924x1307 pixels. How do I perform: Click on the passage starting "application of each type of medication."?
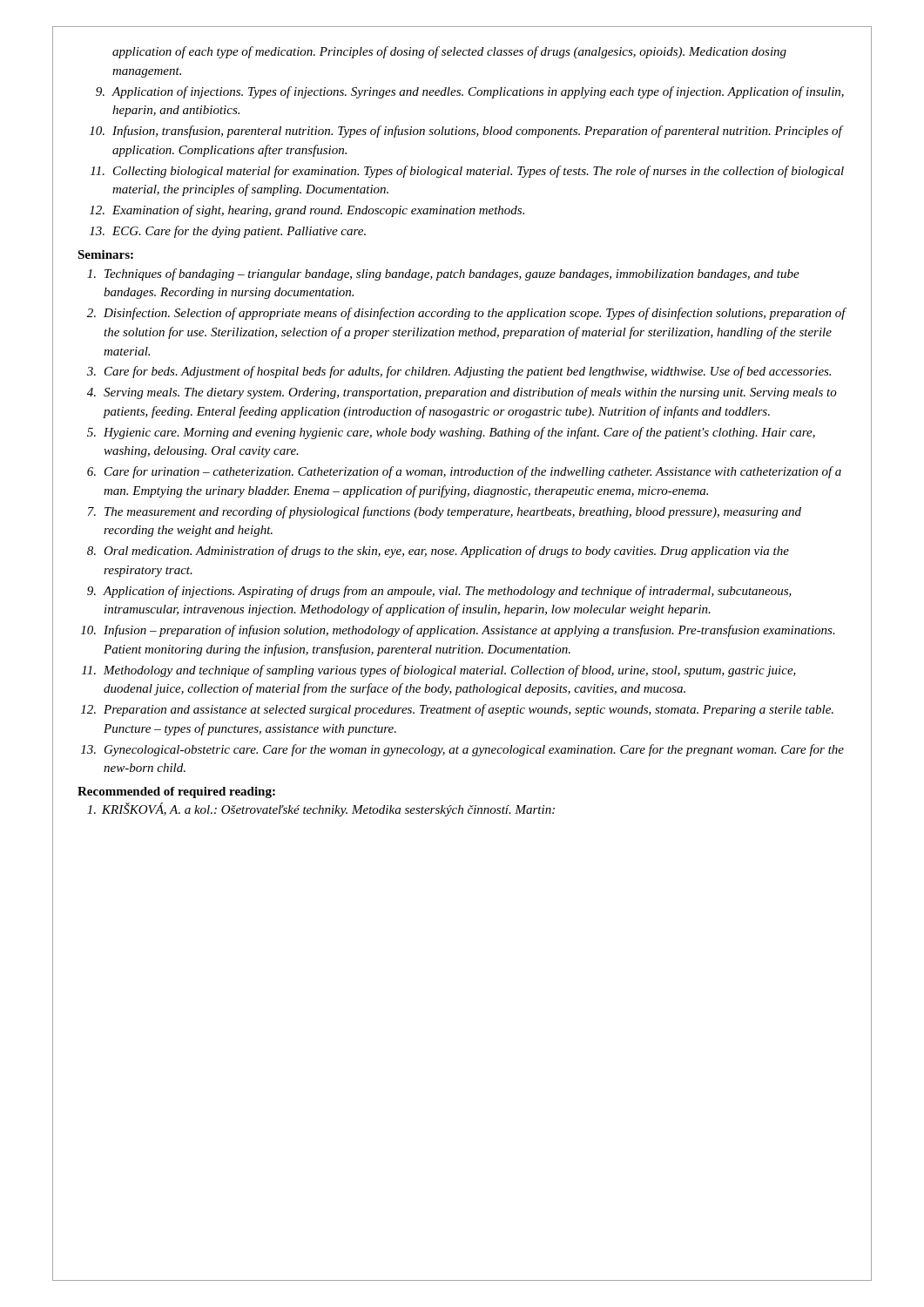449,61
